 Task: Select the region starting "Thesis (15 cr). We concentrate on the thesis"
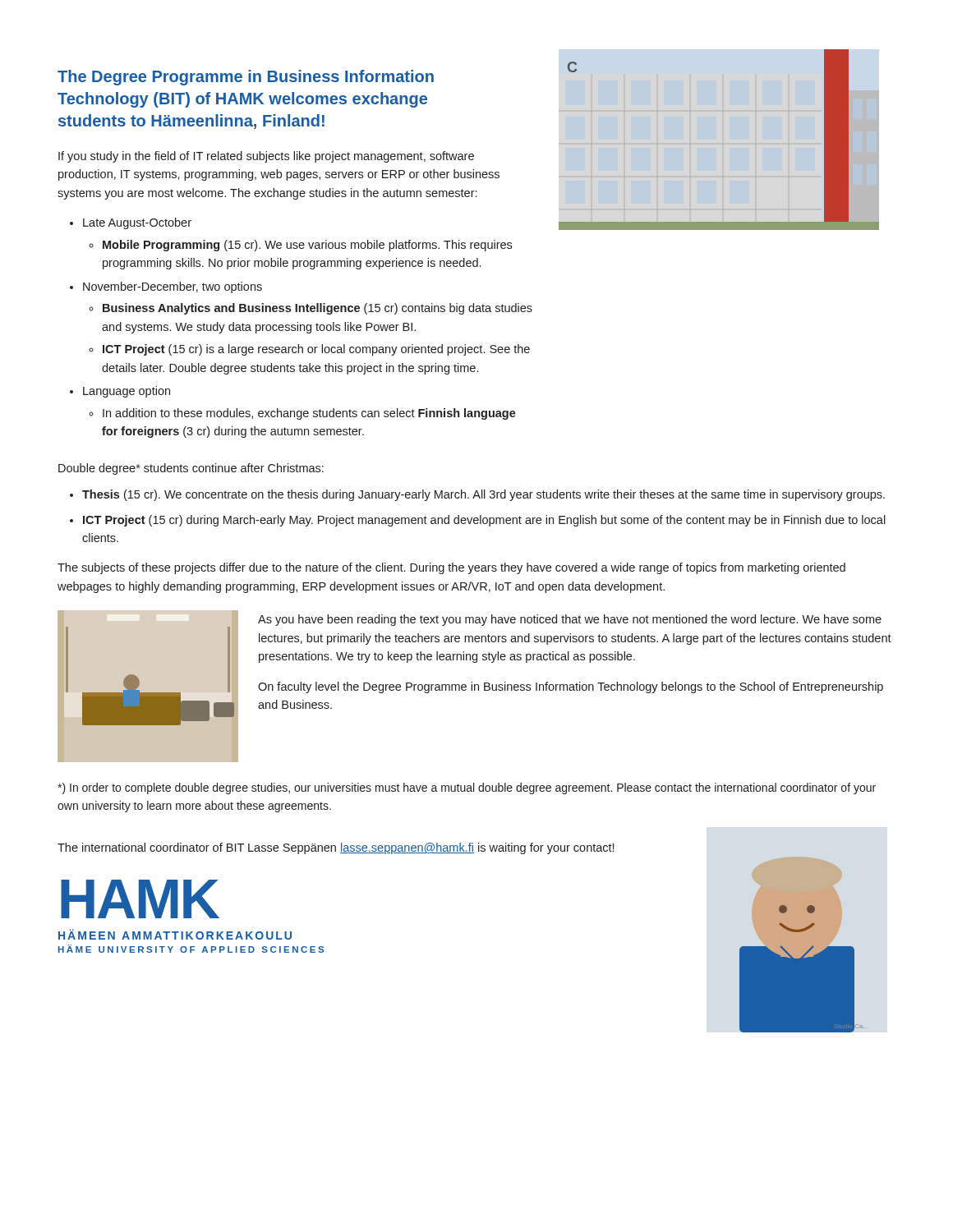coord(484,494)
